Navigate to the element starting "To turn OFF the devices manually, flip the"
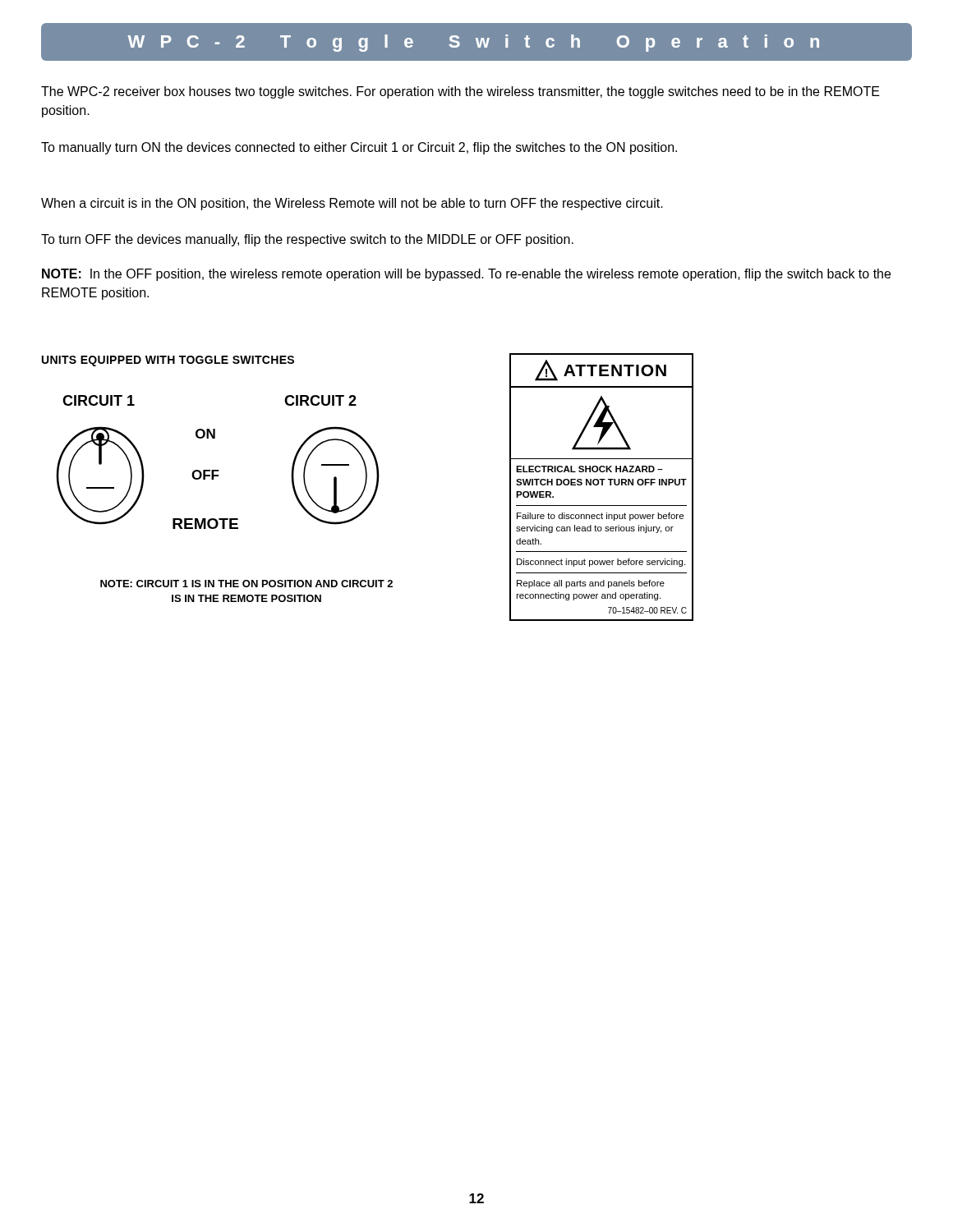Viewport: 953px width, 1232px height. (x=476, y=240)
